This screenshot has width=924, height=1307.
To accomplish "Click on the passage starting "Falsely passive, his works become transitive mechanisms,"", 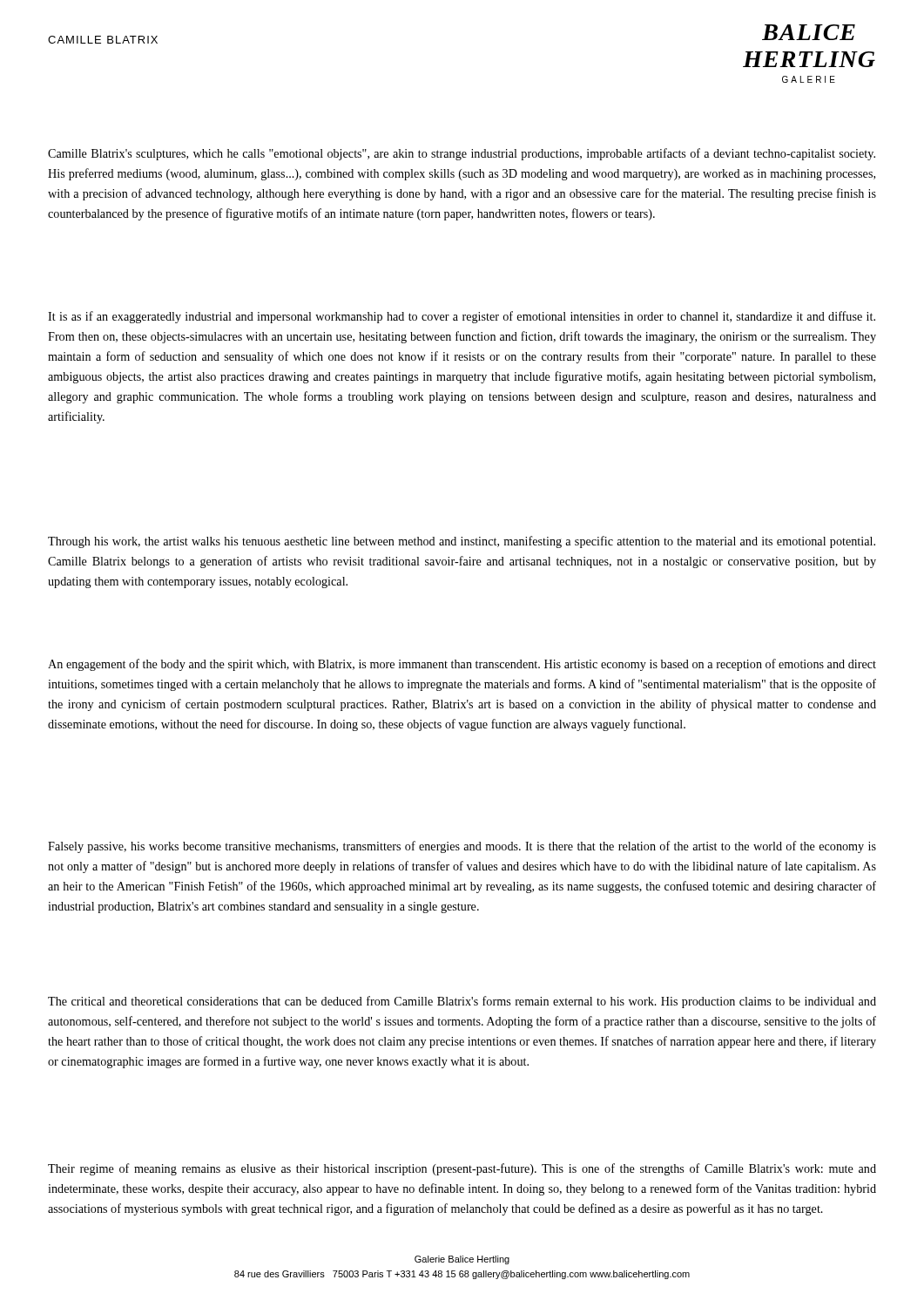I will 462,876.
